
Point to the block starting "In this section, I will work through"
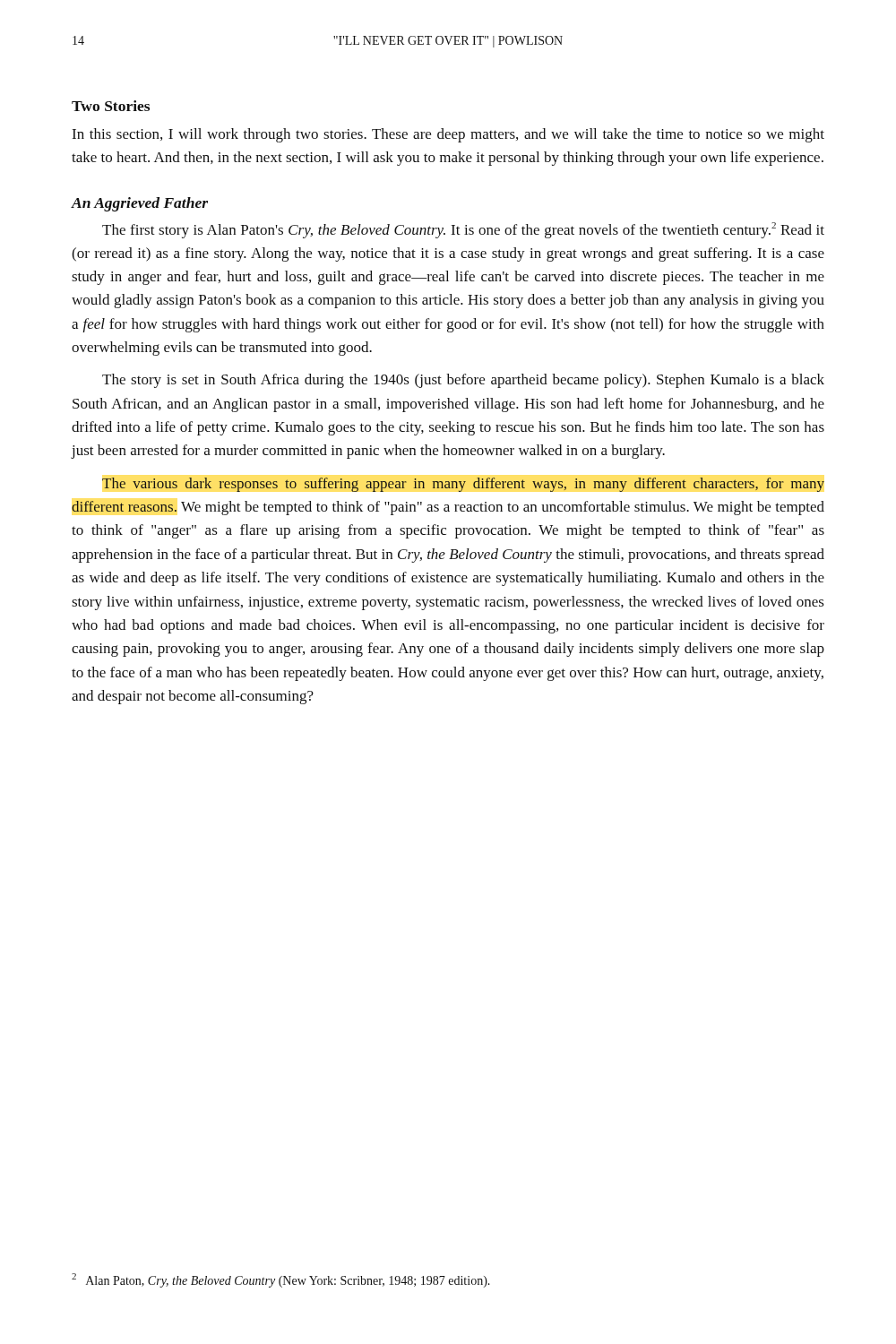(448, 146)
